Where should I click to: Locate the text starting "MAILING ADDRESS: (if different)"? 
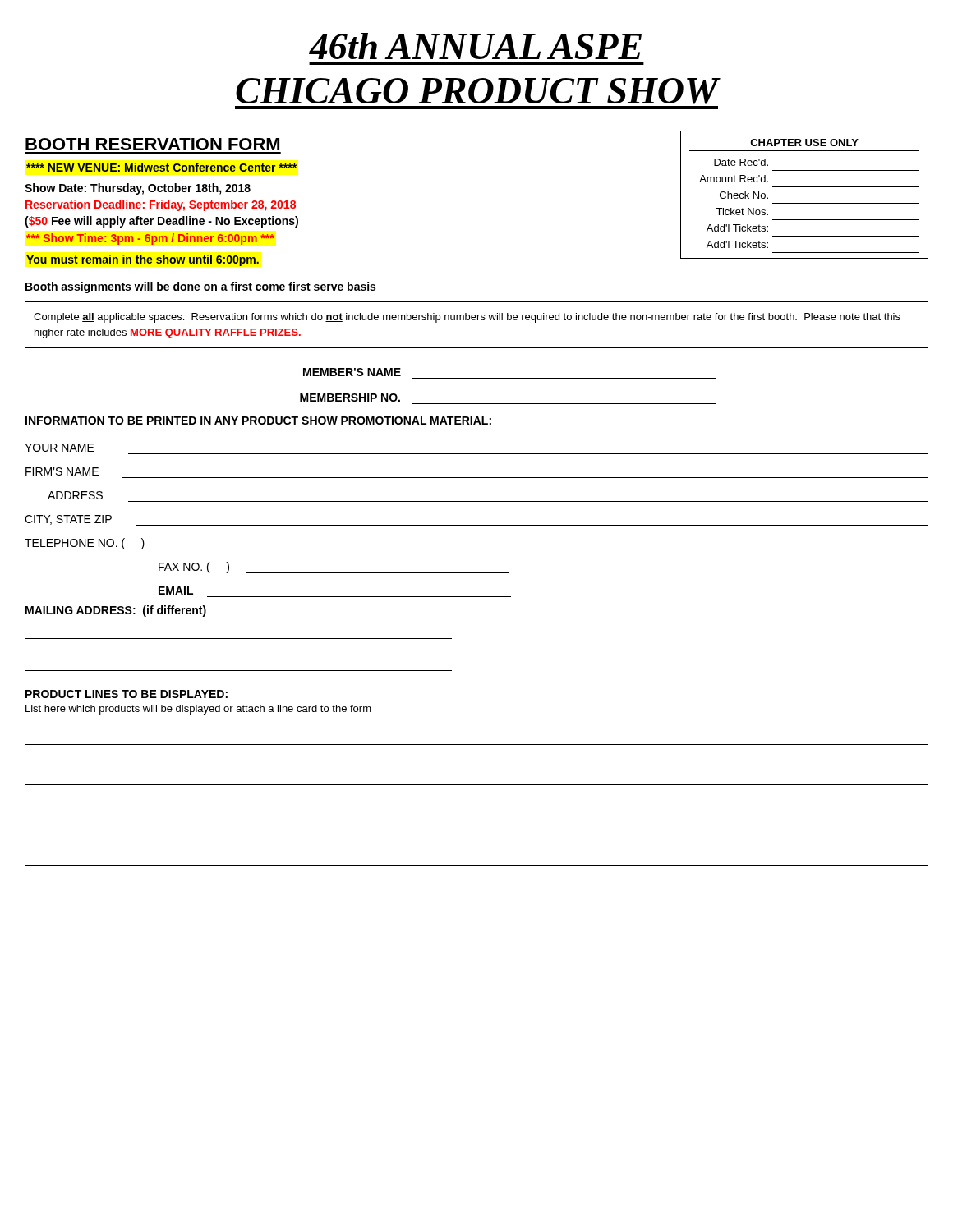click(x=116, y=610)
